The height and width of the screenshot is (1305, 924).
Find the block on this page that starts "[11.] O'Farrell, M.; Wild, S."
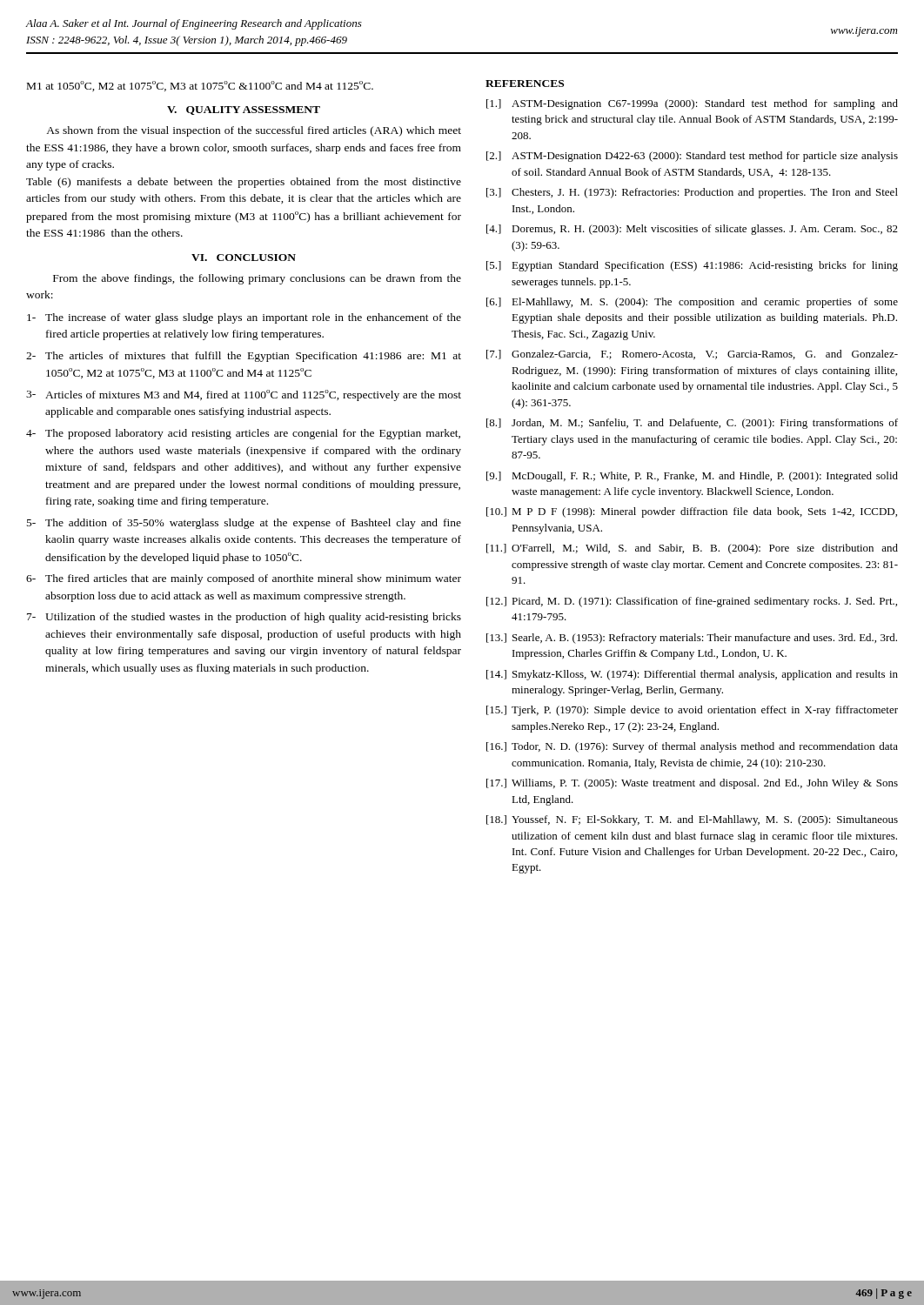692,565
